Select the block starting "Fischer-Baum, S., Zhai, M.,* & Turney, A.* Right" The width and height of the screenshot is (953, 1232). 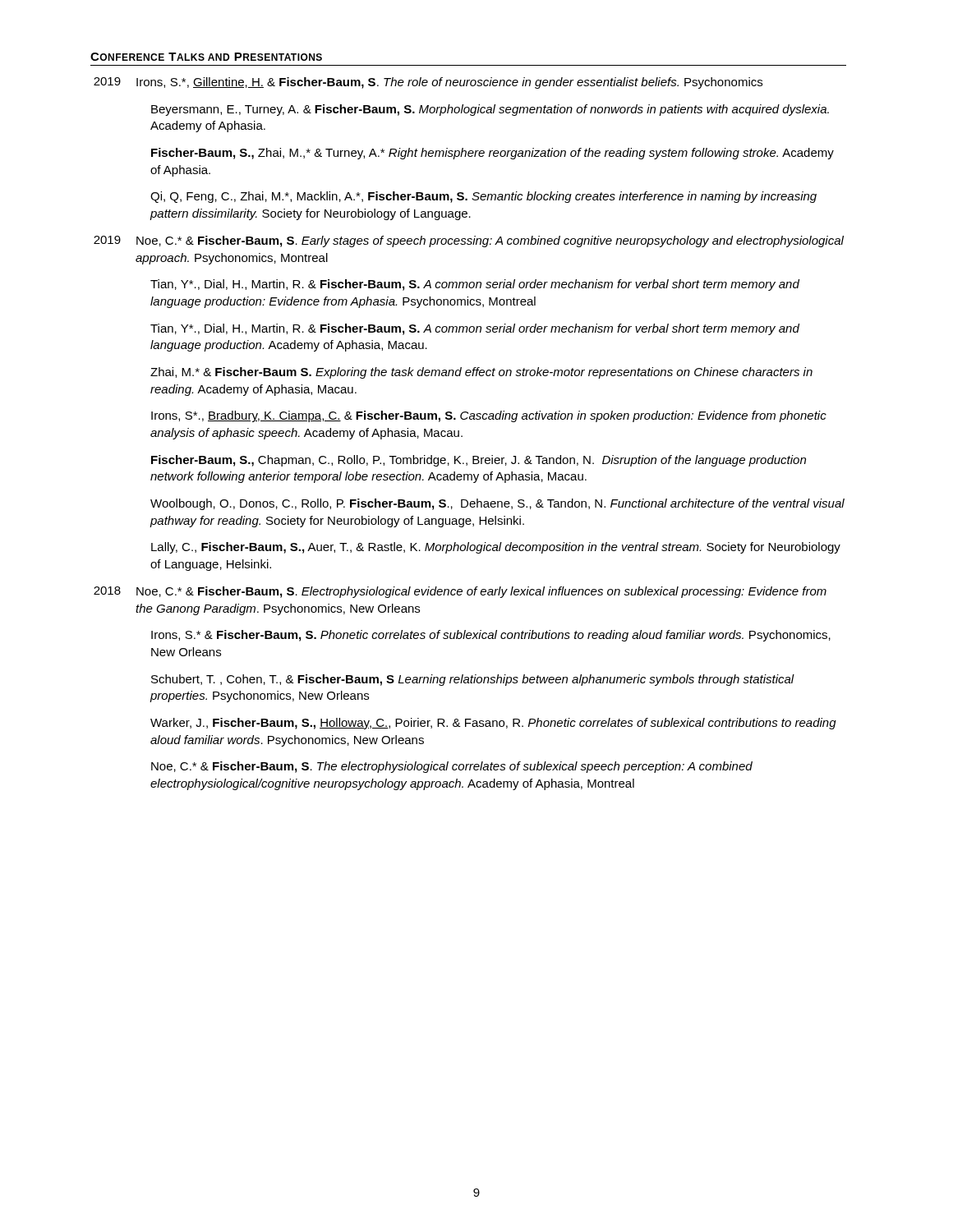(492, 161)
